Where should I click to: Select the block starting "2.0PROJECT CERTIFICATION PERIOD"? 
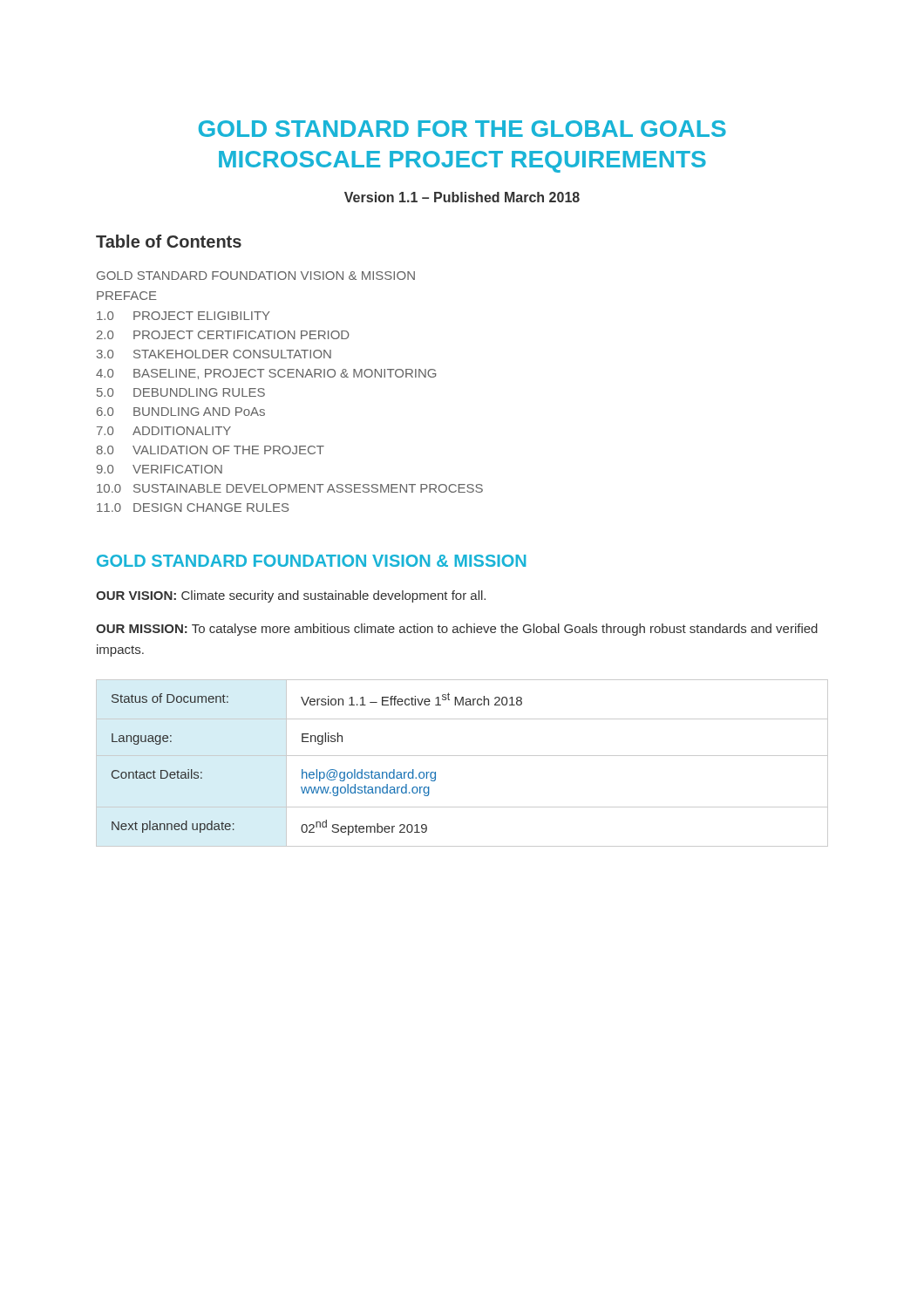click(x=223, y=334)
